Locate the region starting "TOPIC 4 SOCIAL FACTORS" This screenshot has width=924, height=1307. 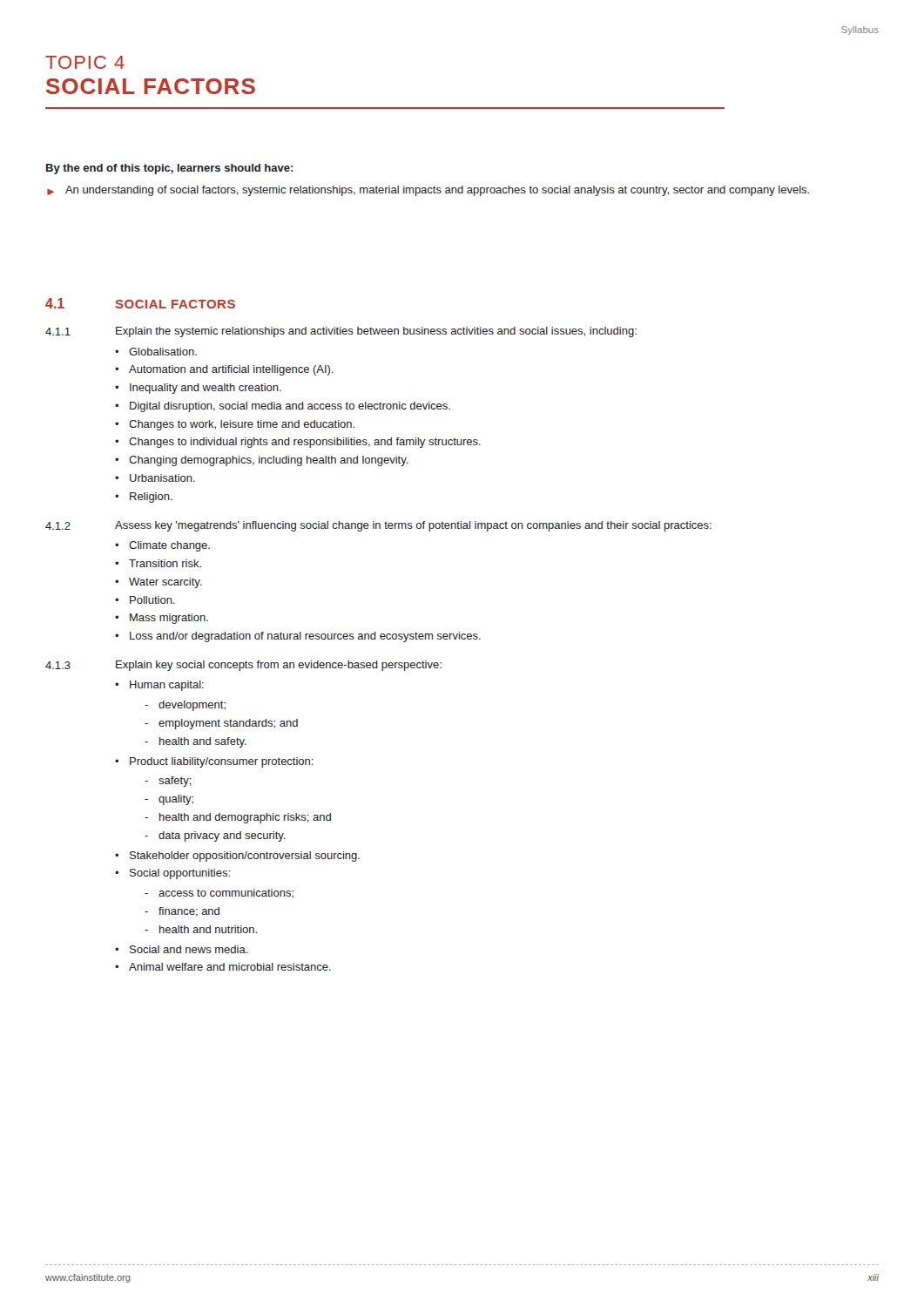pyautogui.click(x=85, y=62)
